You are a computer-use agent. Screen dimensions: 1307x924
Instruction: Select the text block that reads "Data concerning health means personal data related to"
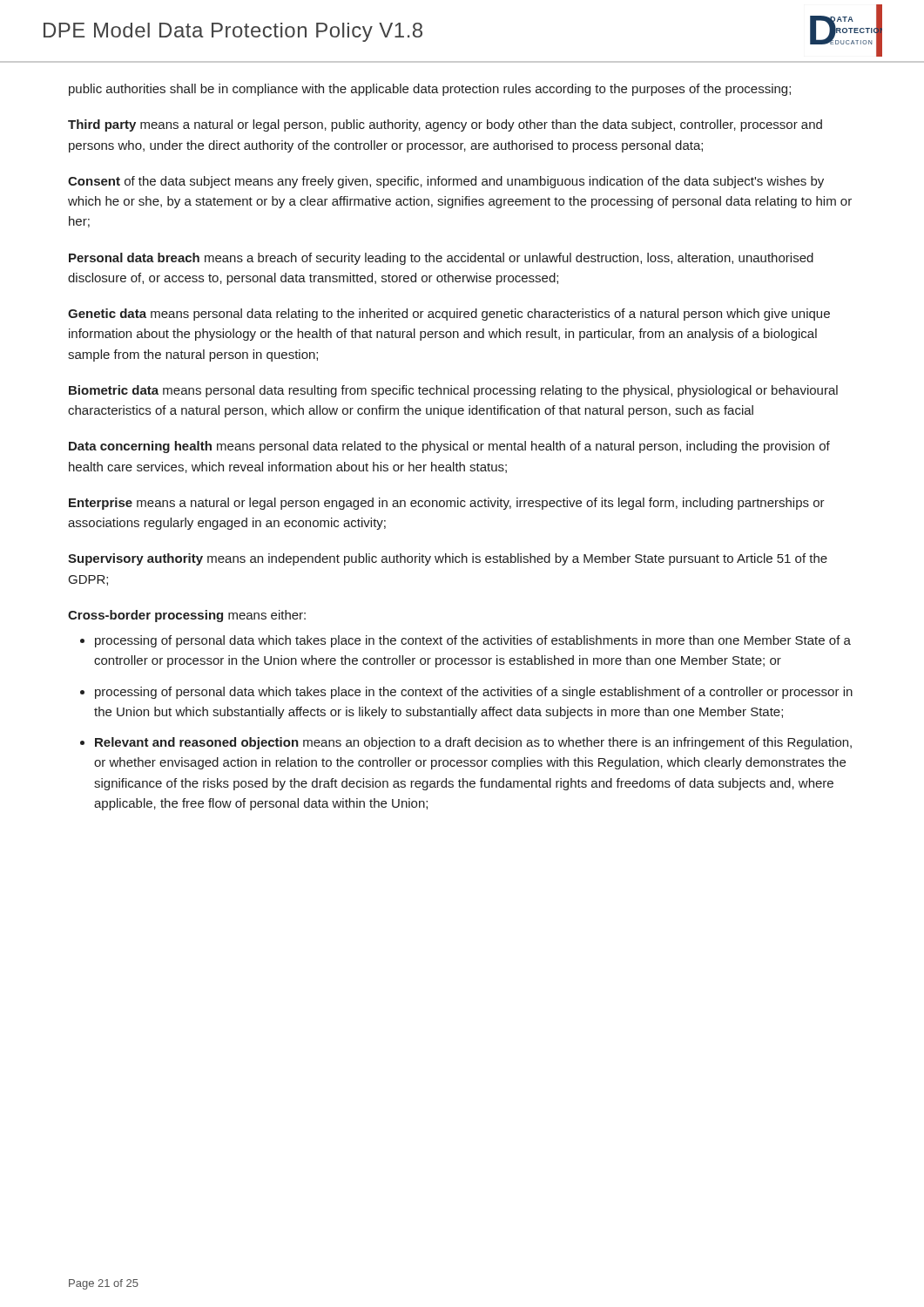449,456
